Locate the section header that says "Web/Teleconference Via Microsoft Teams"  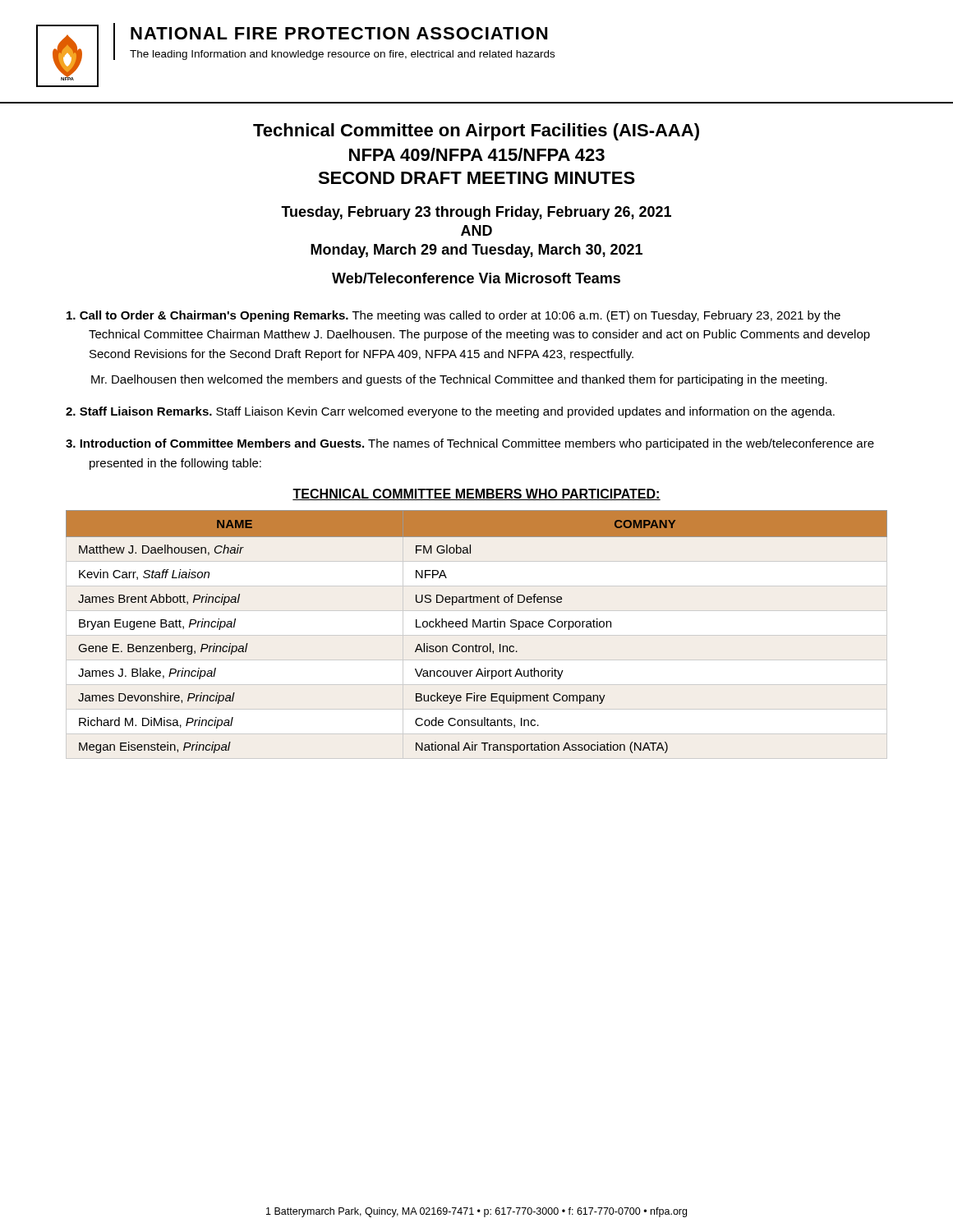[x=476, y=279]
